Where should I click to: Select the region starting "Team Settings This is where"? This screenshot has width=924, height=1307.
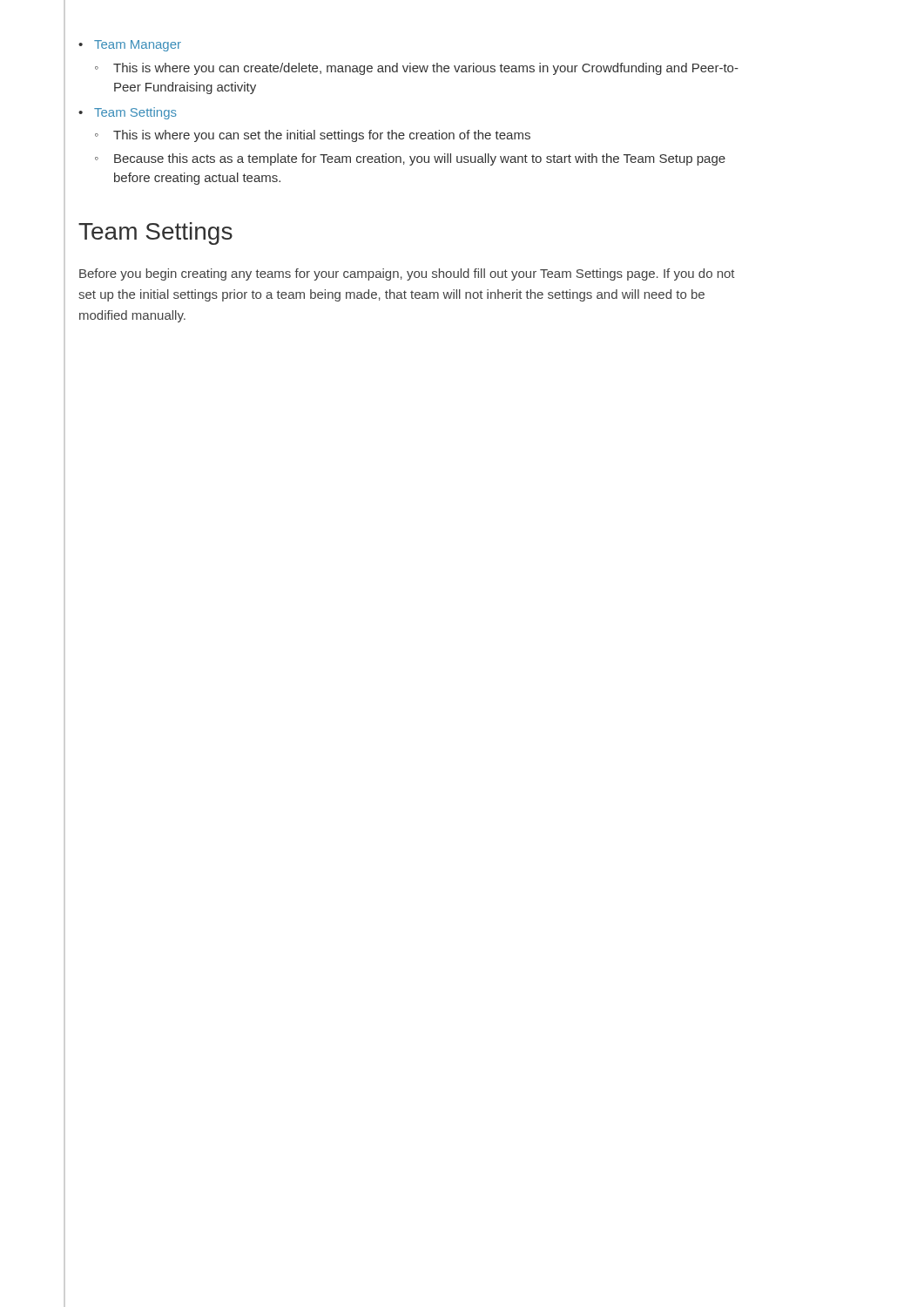click(x=417, y=146)
